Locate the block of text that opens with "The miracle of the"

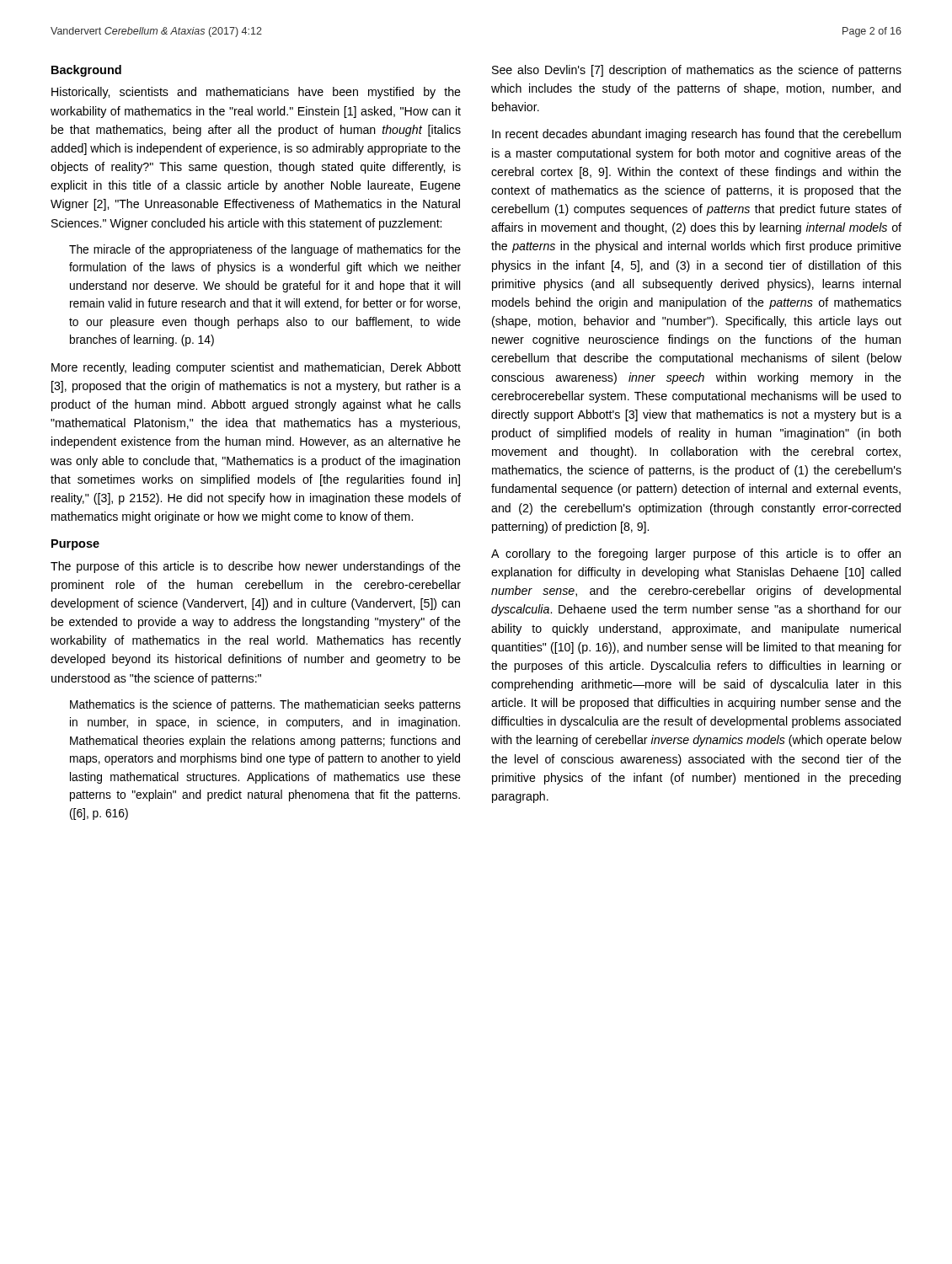click(x=265, y=295)
